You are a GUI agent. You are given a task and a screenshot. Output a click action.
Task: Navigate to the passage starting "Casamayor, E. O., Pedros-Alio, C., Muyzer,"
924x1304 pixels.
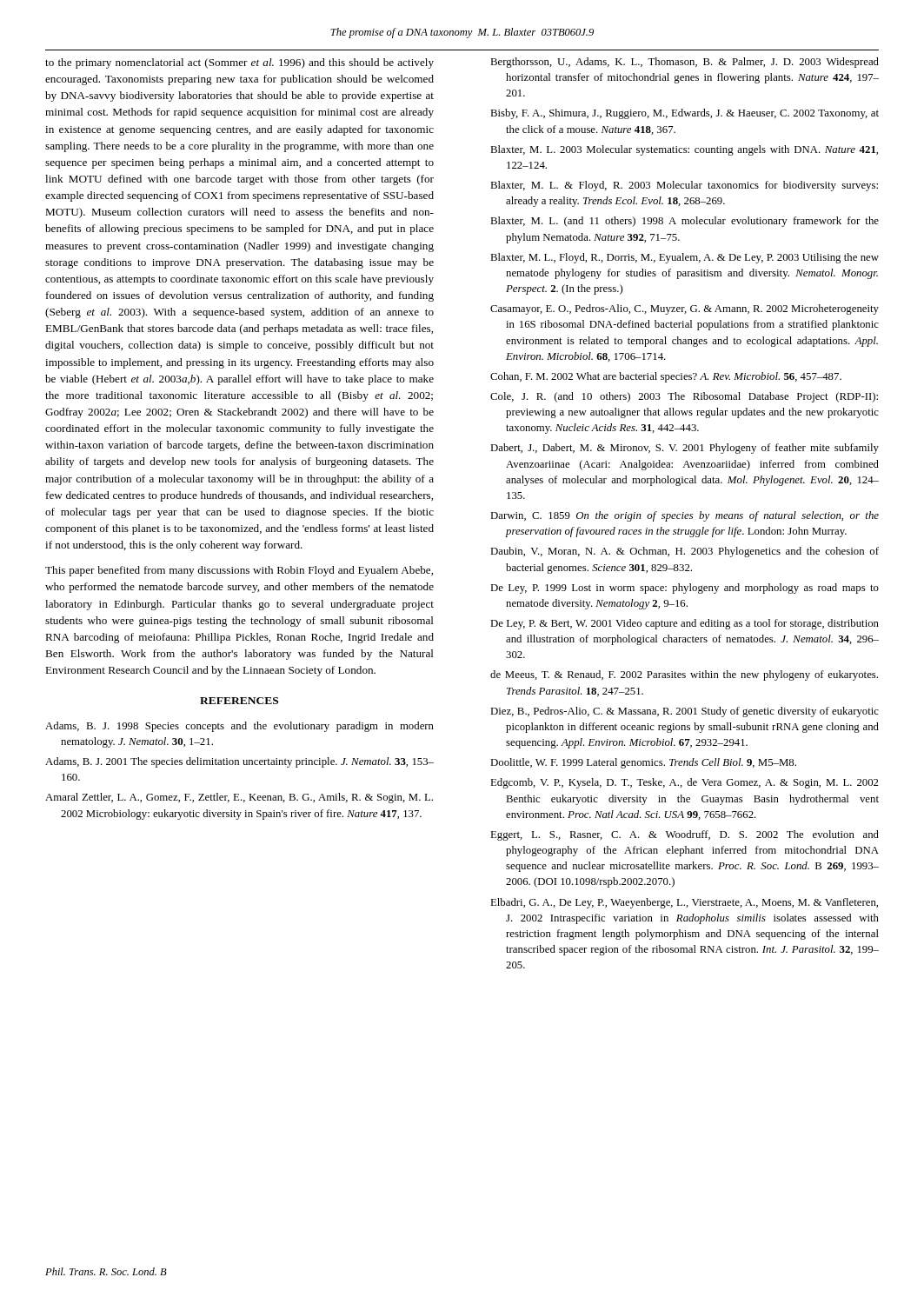[685, 332]
